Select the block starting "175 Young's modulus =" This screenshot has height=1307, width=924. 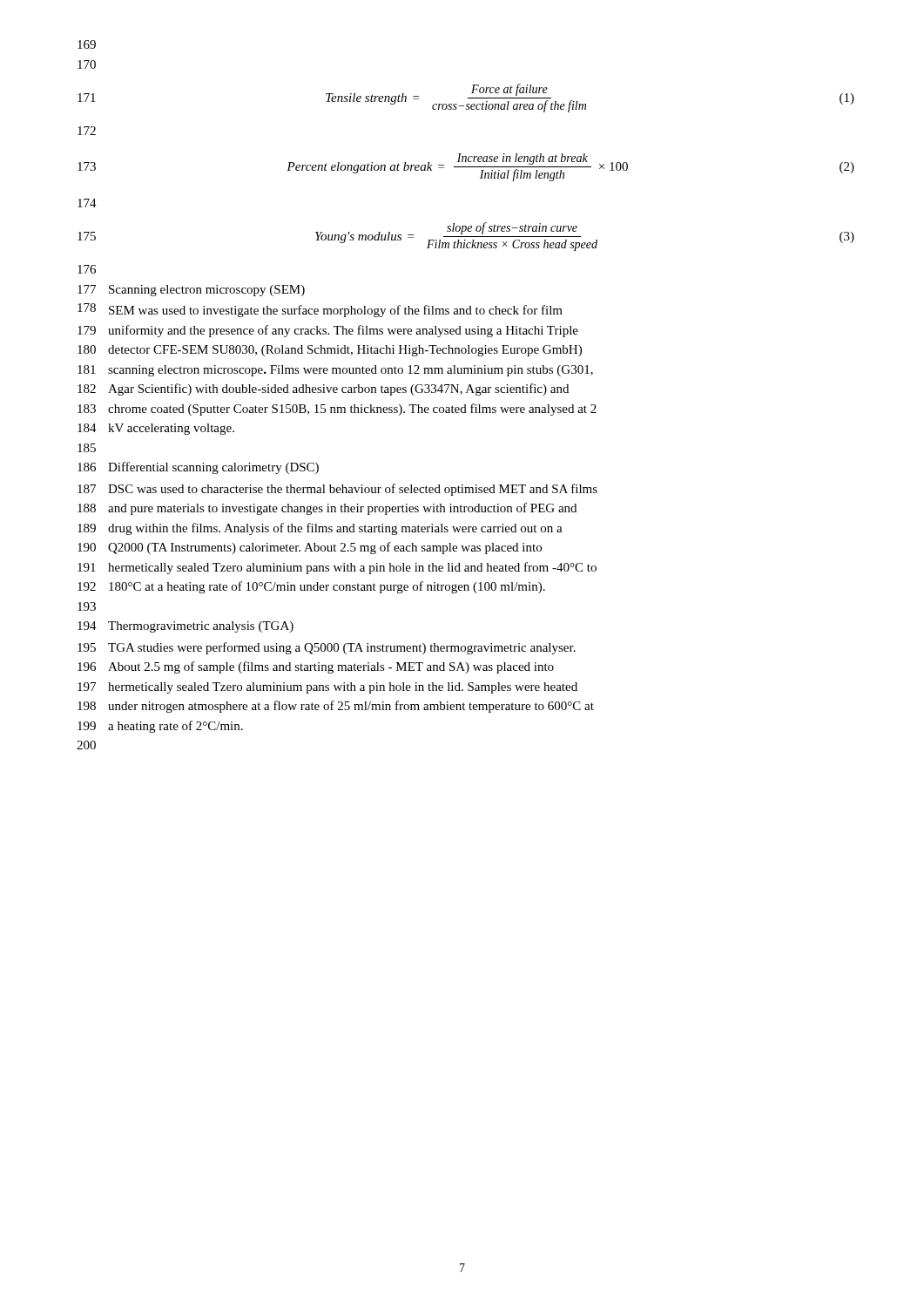pos(465,236)
